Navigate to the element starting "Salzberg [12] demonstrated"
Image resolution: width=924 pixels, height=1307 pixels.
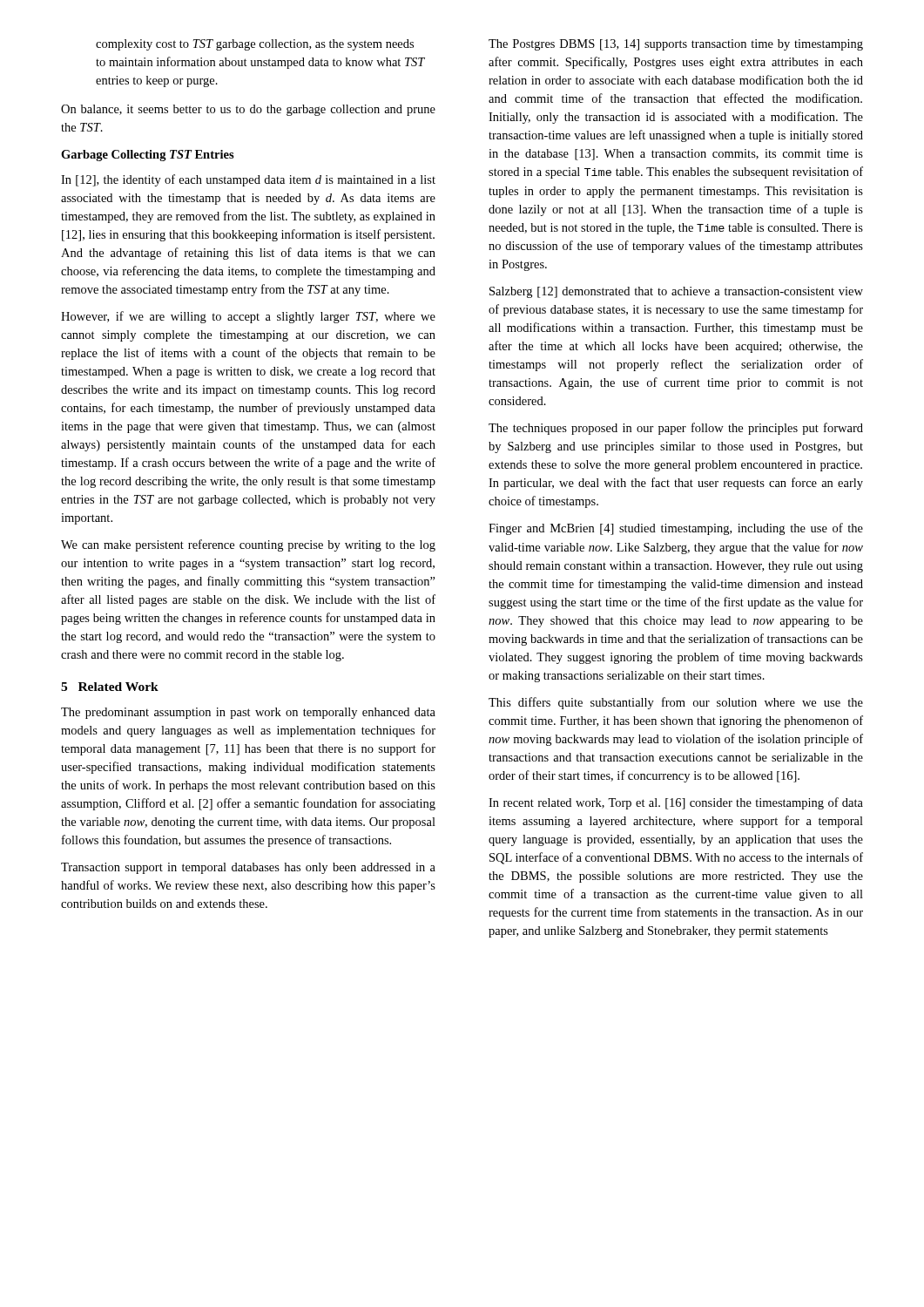[x=676, y=347]
